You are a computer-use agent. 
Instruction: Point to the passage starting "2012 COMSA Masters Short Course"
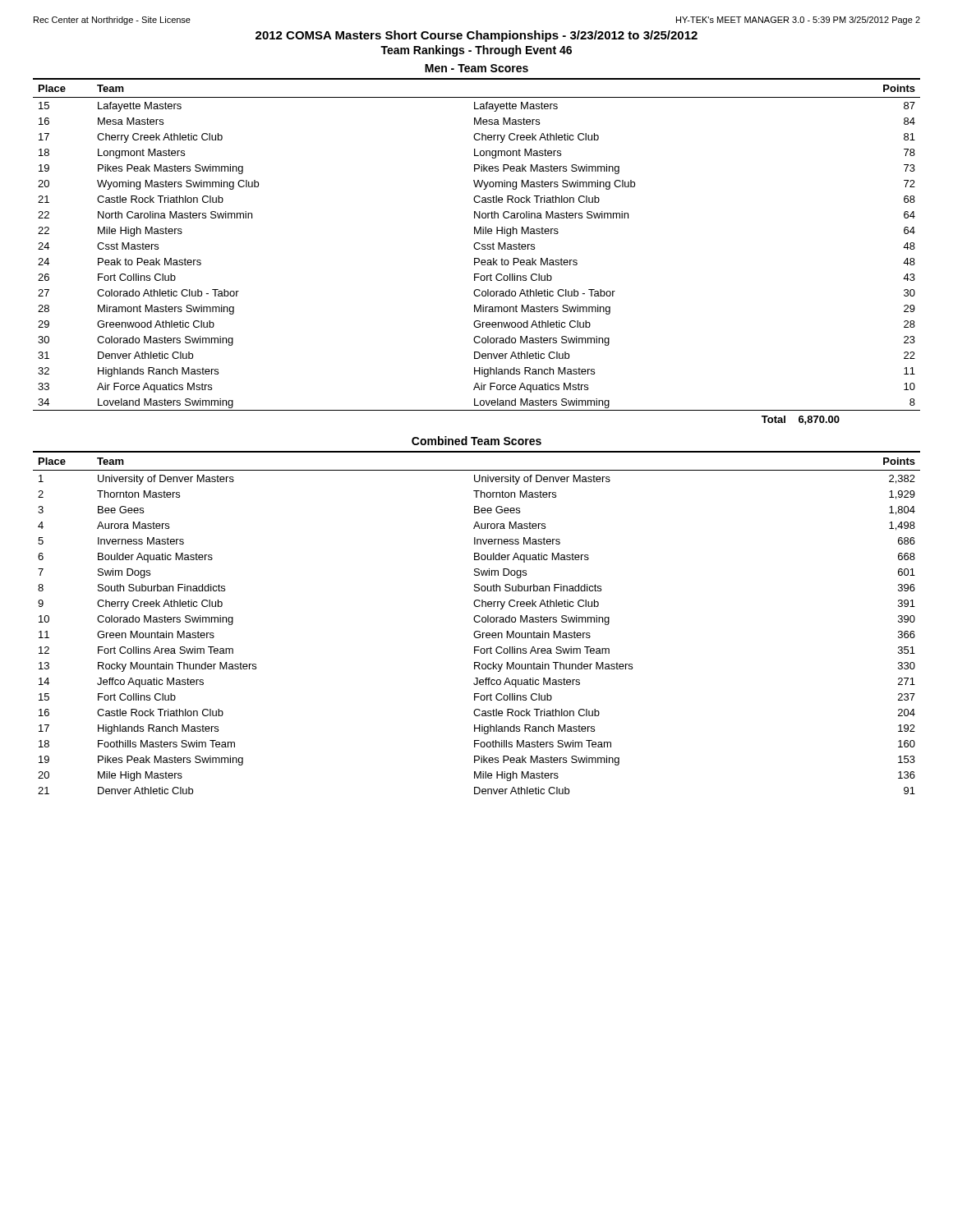click(476, 35)
